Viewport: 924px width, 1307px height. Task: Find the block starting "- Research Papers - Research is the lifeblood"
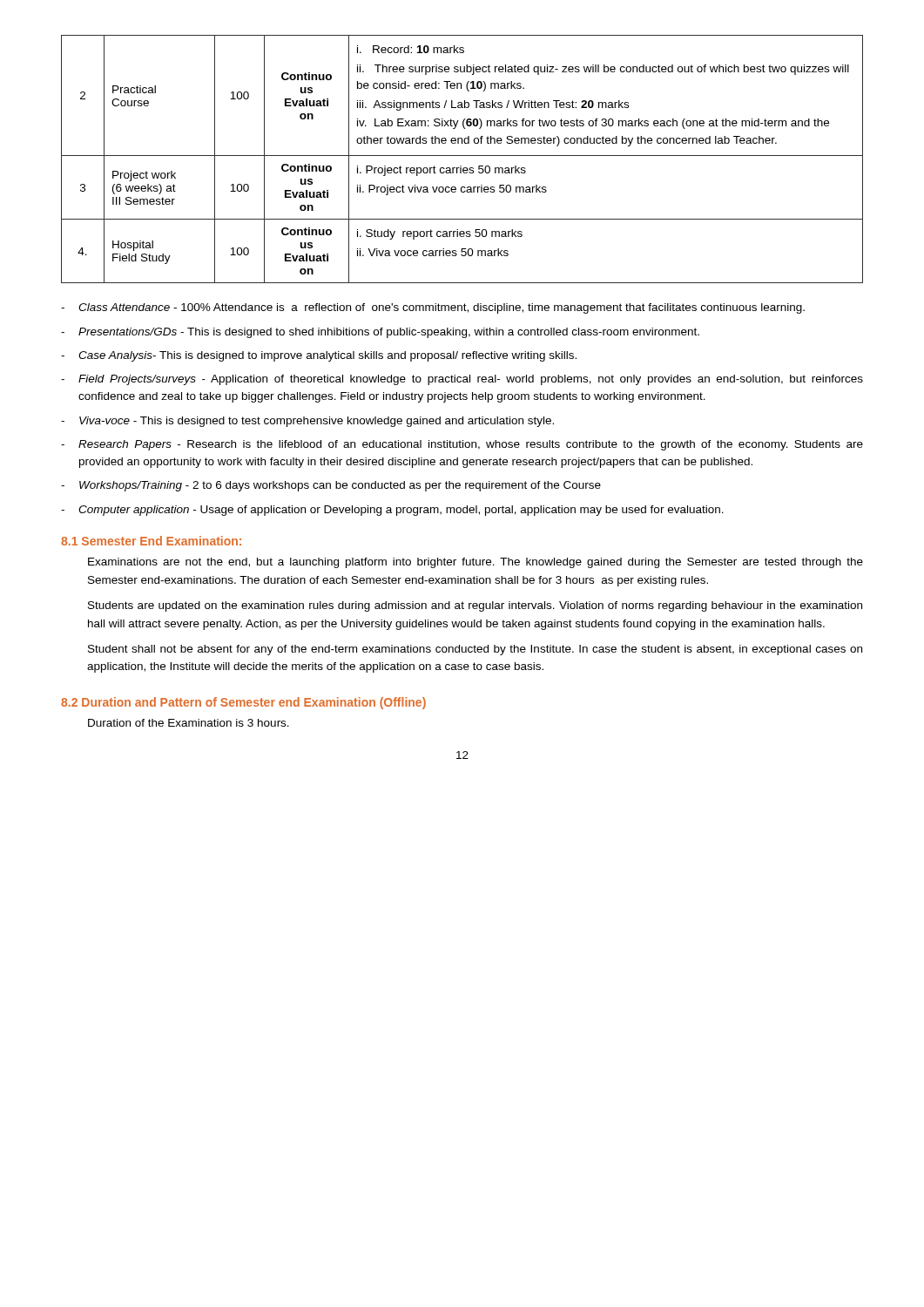coord(462,453)
